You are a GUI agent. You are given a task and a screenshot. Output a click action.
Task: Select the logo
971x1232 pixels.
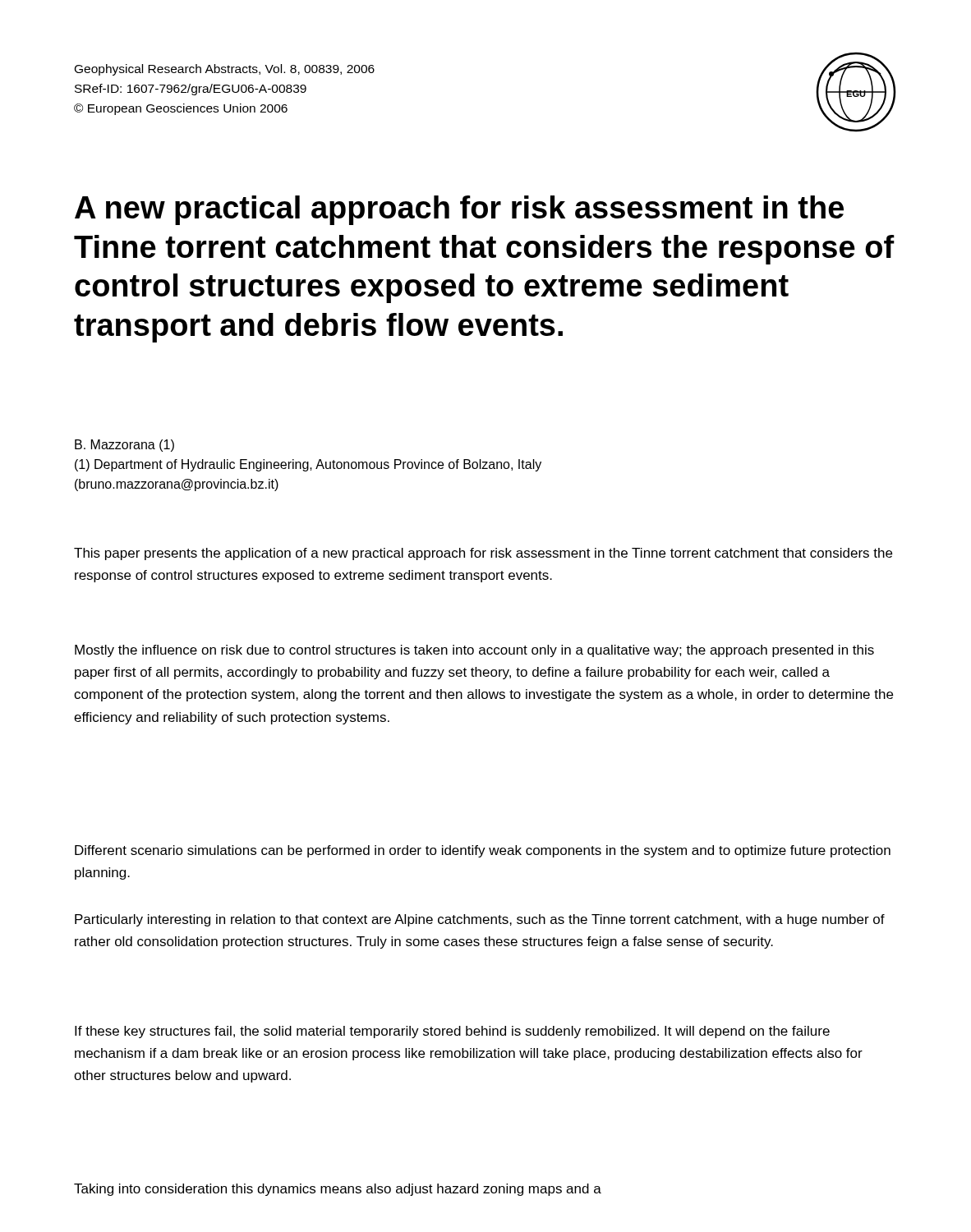(x=856, y=92)
